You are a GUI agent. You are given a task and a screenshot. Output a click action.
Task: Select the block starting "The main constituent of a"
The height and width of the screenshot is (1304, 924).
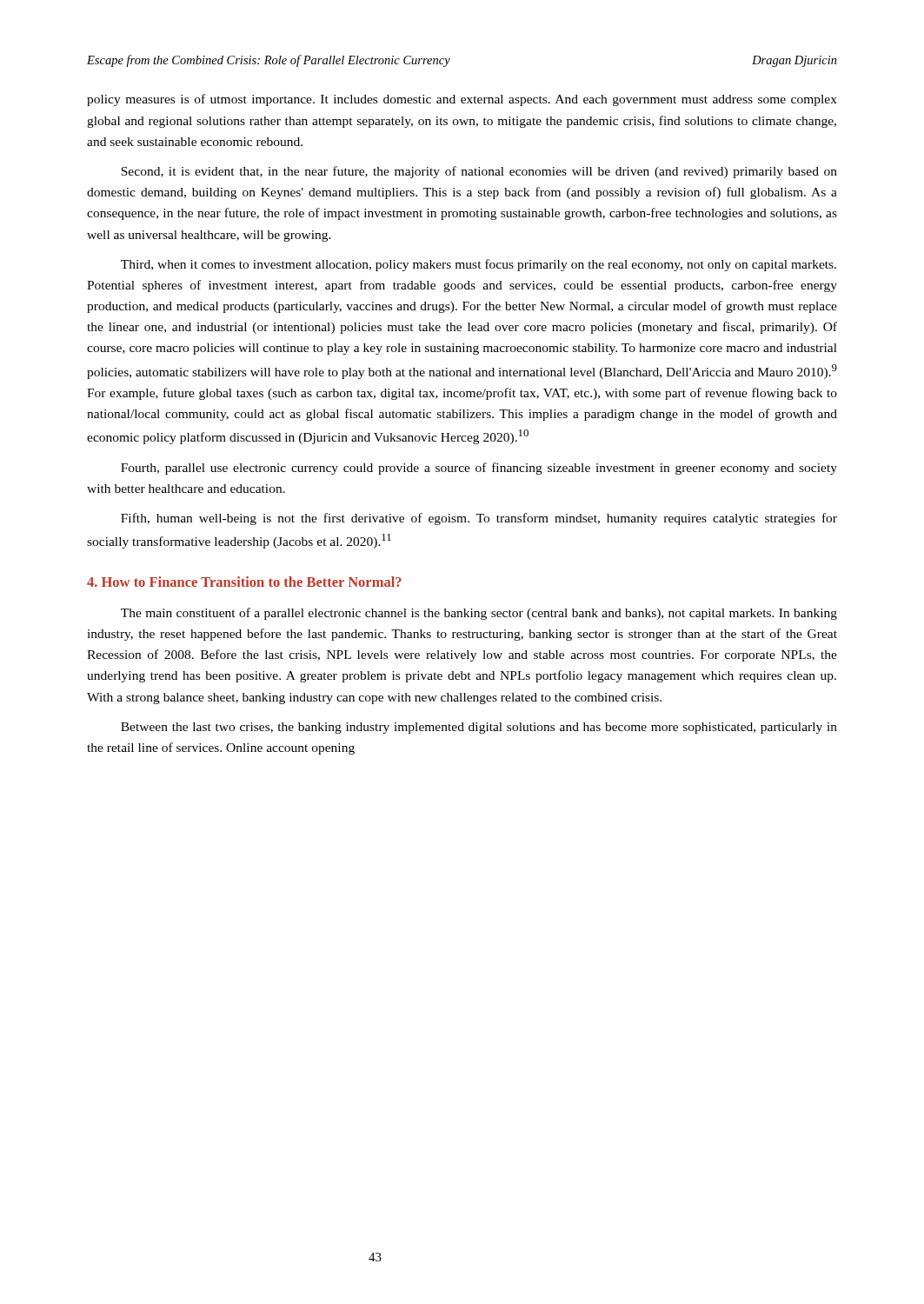coord(462,655)
